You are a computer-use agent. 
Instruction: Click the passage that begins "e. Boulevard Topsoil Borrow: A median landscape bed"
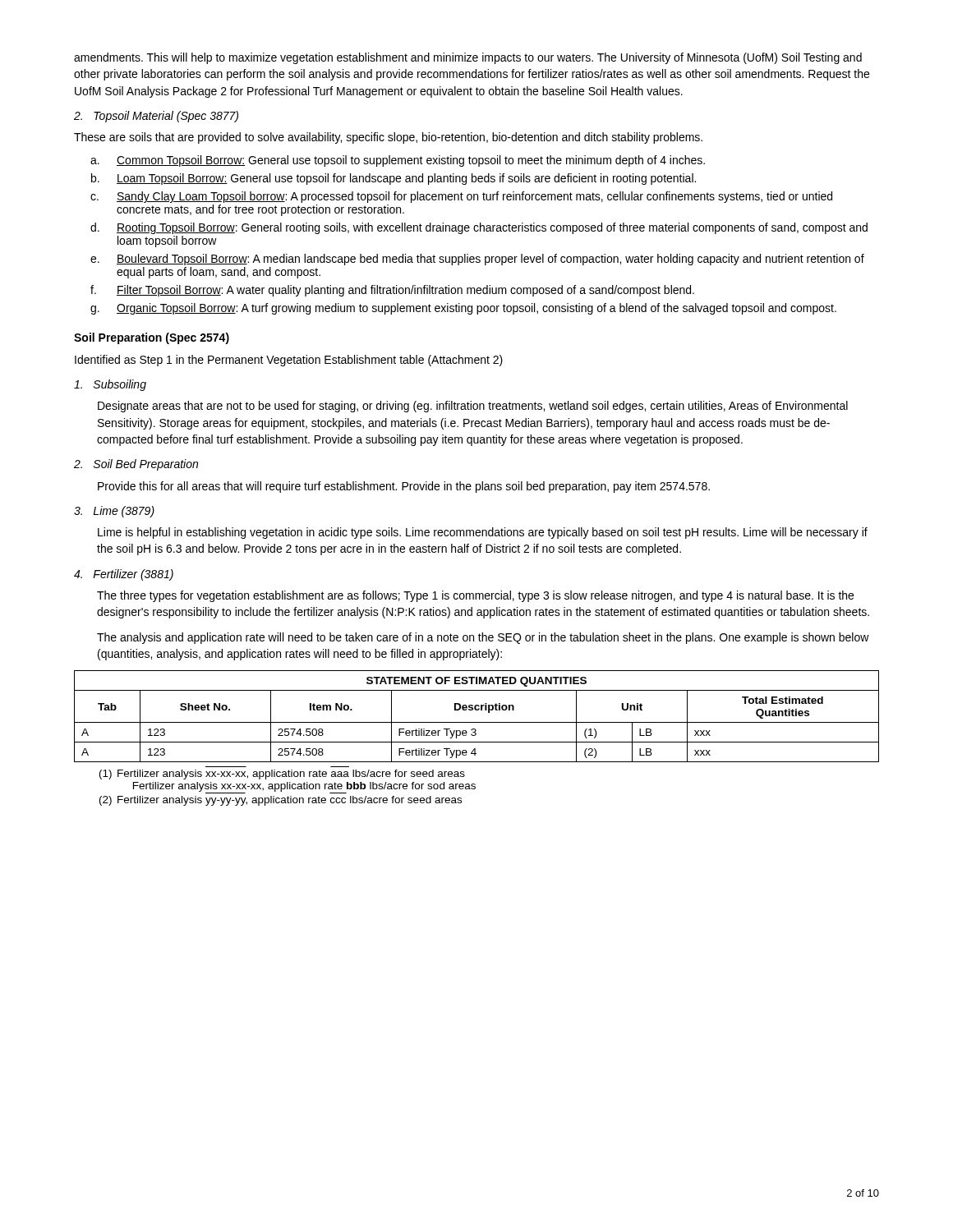pyautogui.click(x=476, y=266)
